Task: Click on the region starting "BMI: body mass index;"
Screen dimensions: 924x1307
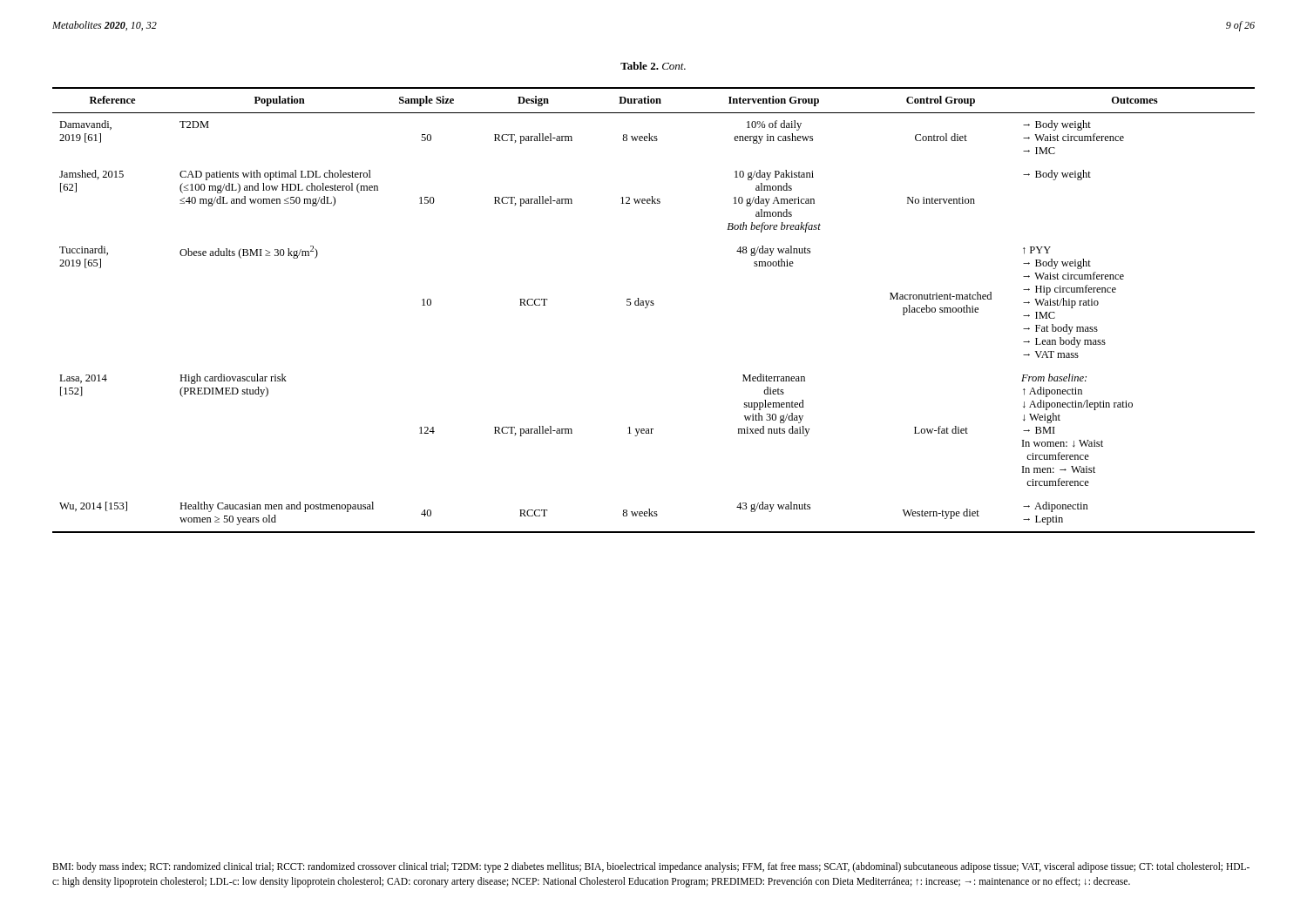Action: [x=651, y=874]
